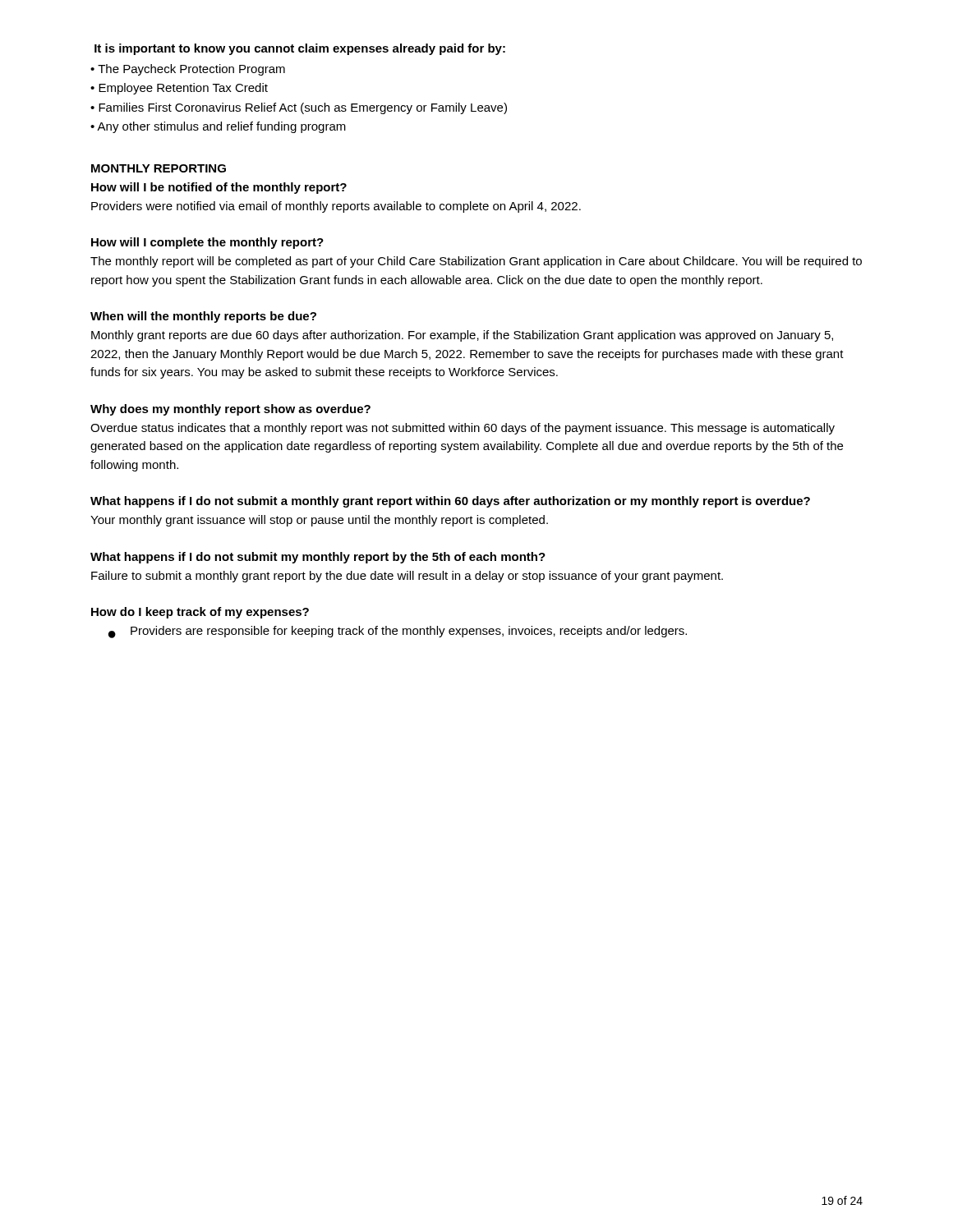953x1232 pixels.
Task: Navigate to the text block starting "Overdue status indicates that a monthly report"
Action: (467, 446)
